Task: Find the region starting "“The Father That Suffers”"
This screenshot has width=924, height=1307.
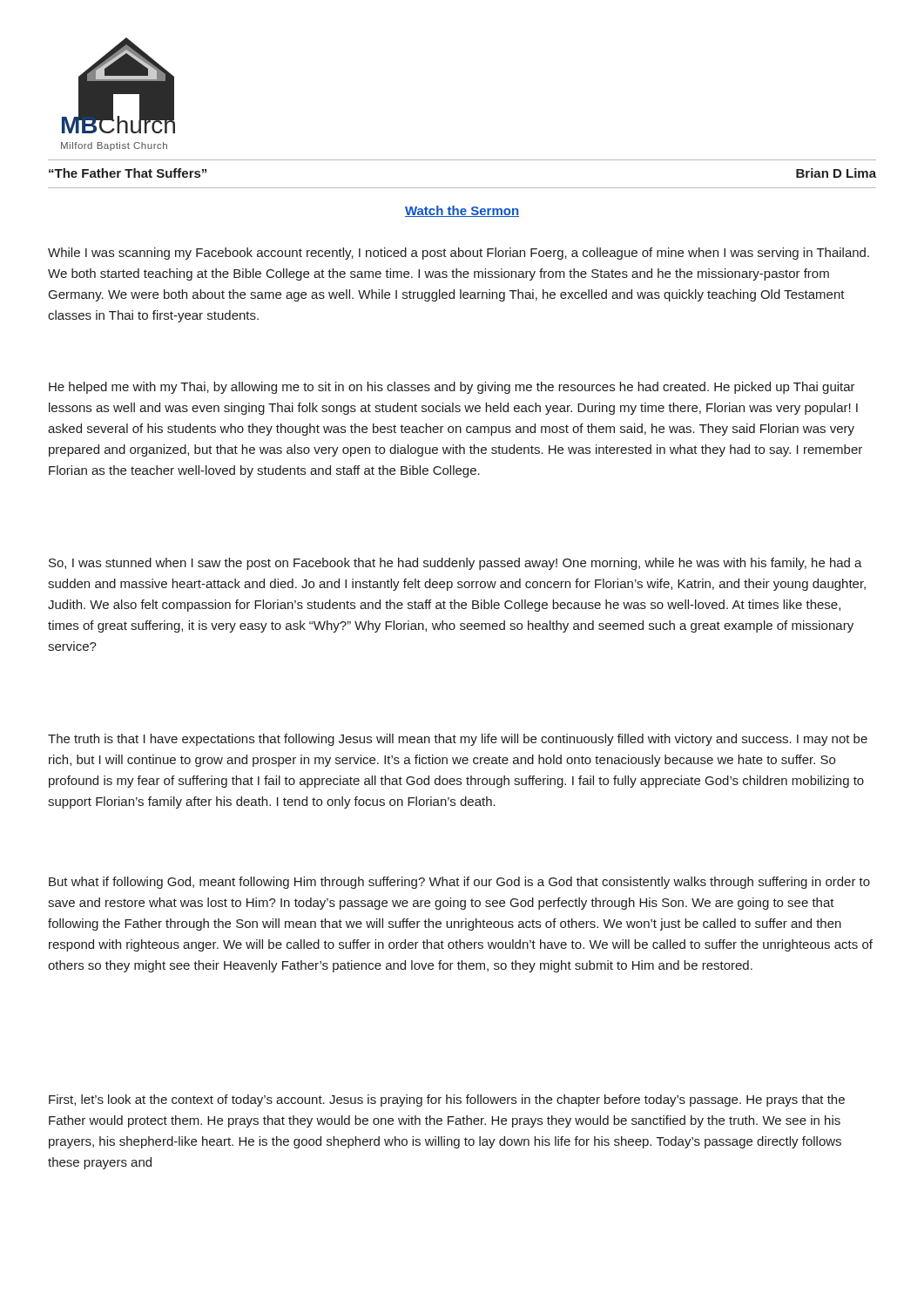Action: [x=128, y=173]
